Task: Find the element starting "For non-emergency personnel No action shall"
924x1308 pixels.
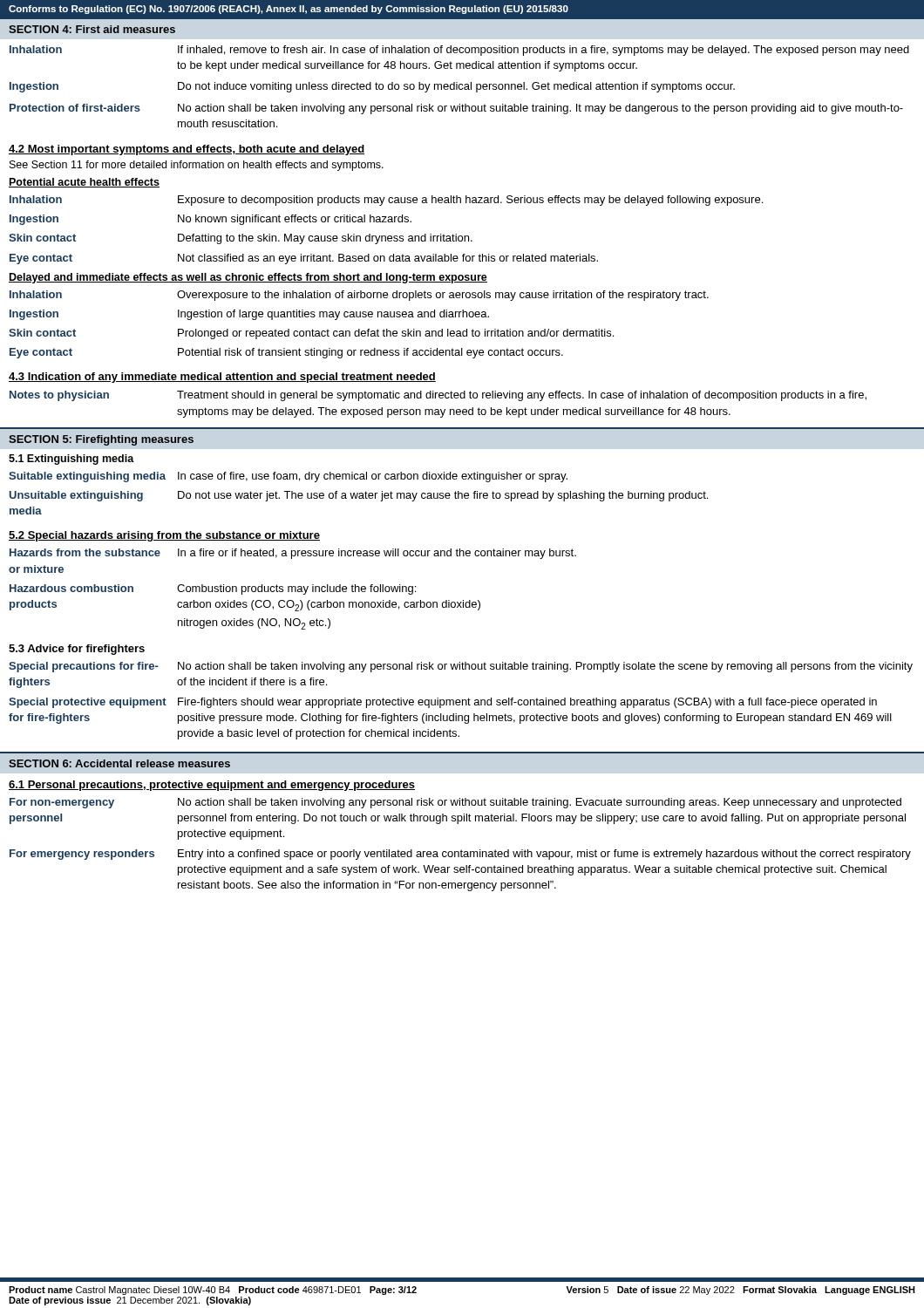Action: point(462,818)
